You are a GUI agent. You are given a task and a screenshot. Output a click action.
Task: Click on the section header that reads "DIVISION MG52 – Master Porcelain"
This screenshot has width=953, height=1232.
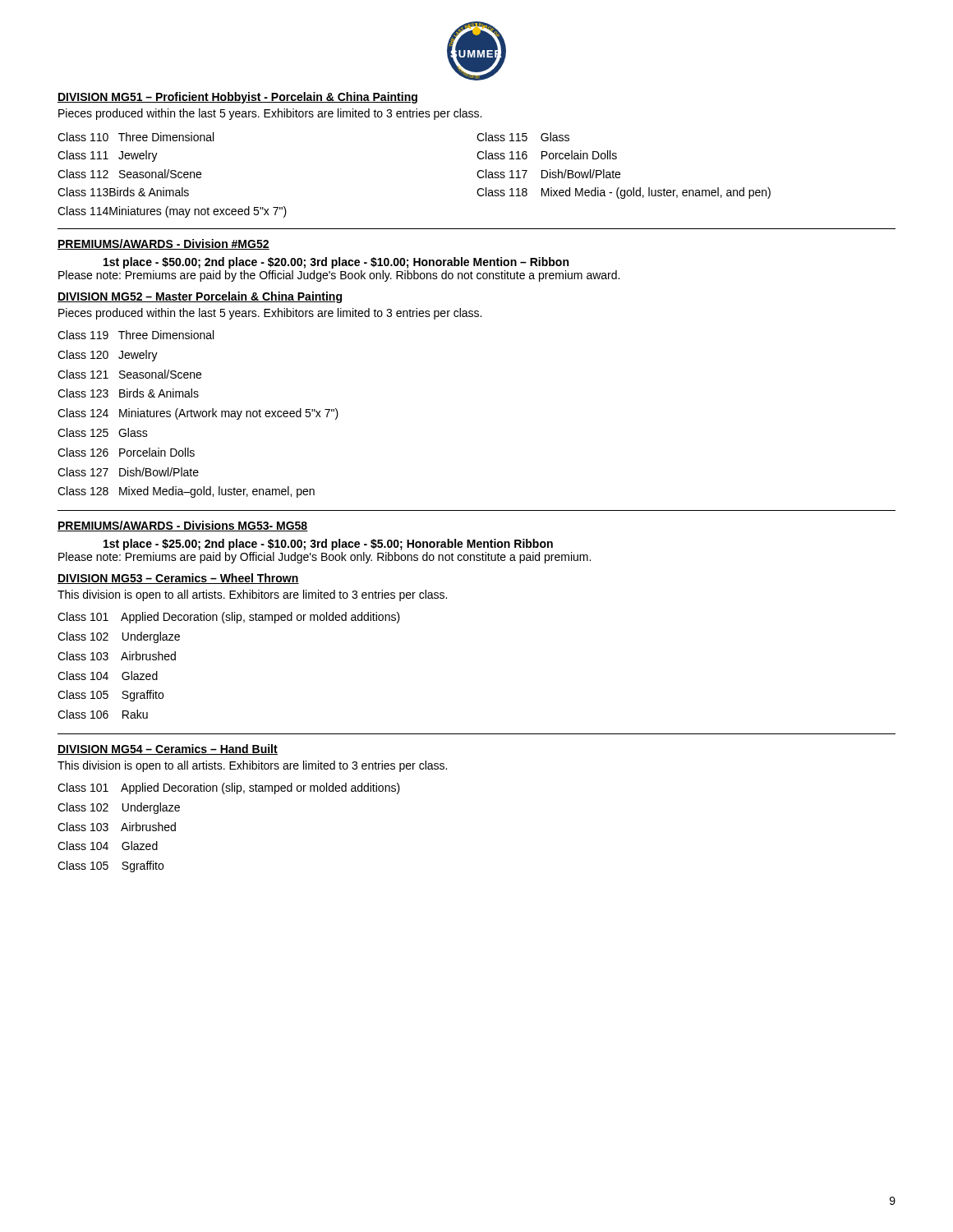click(x=200, y=296)
